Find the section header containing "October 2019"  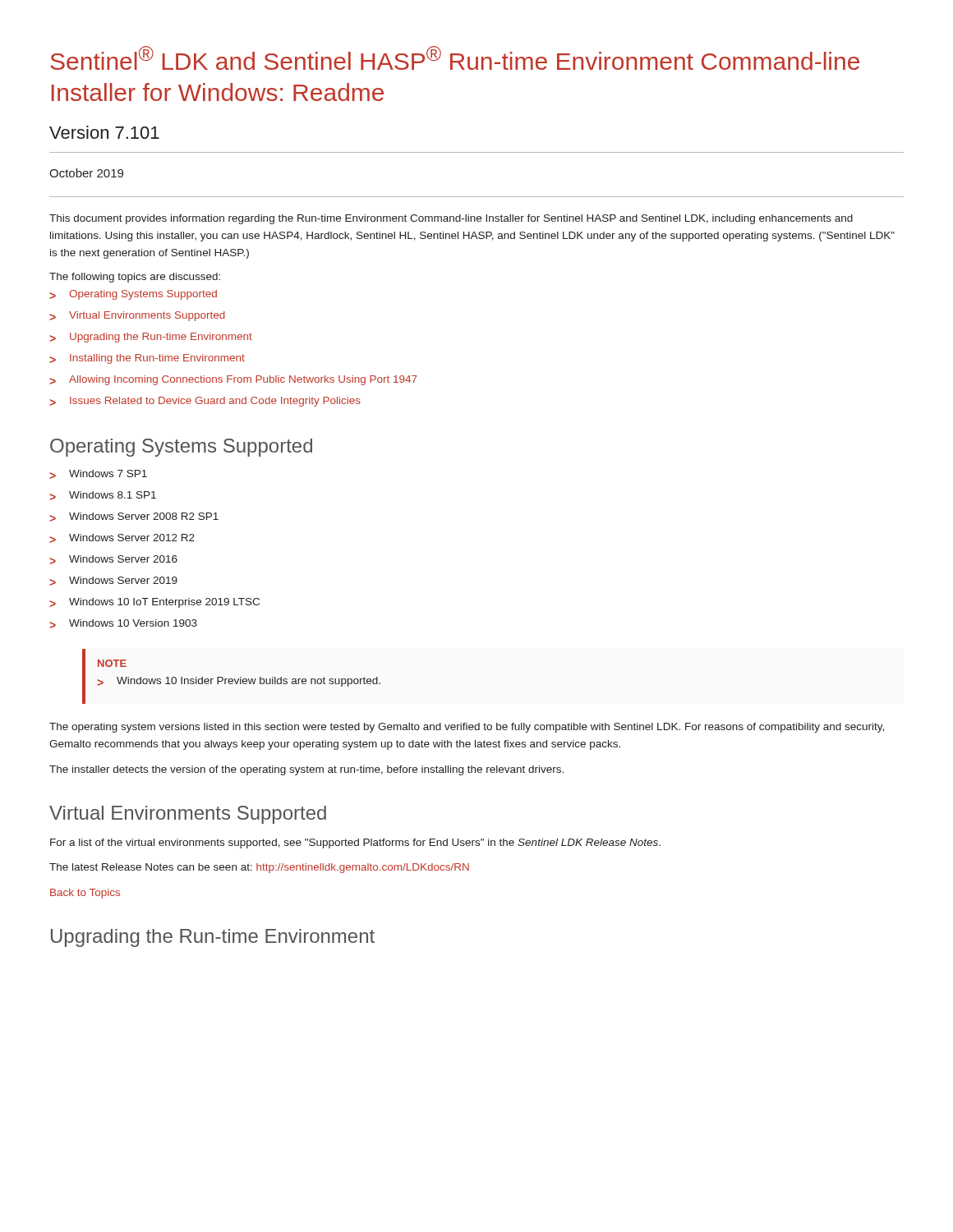pos(86,173)
